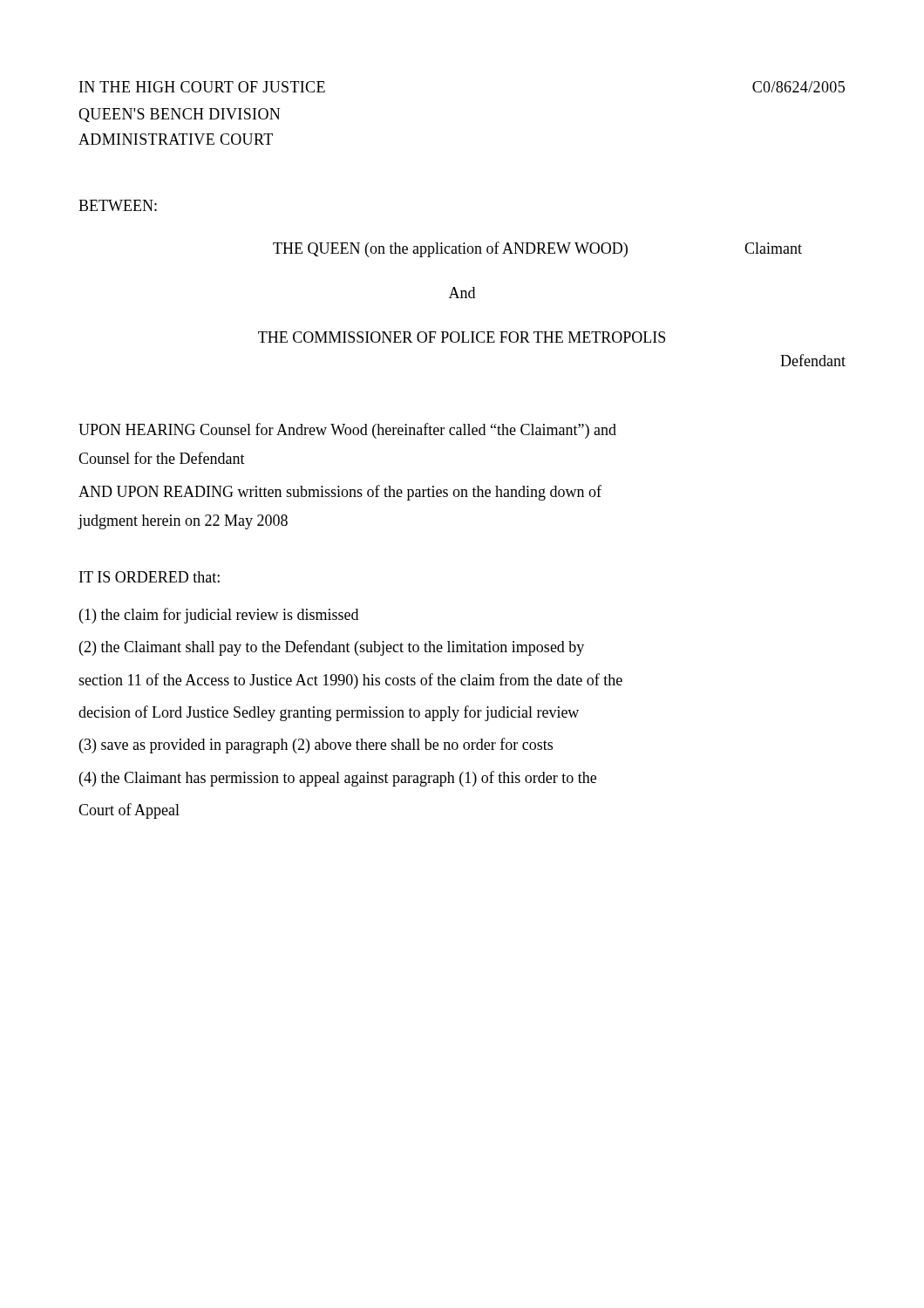Where is the passage that starts "(4) the Claimant"?

click(338, 778)
